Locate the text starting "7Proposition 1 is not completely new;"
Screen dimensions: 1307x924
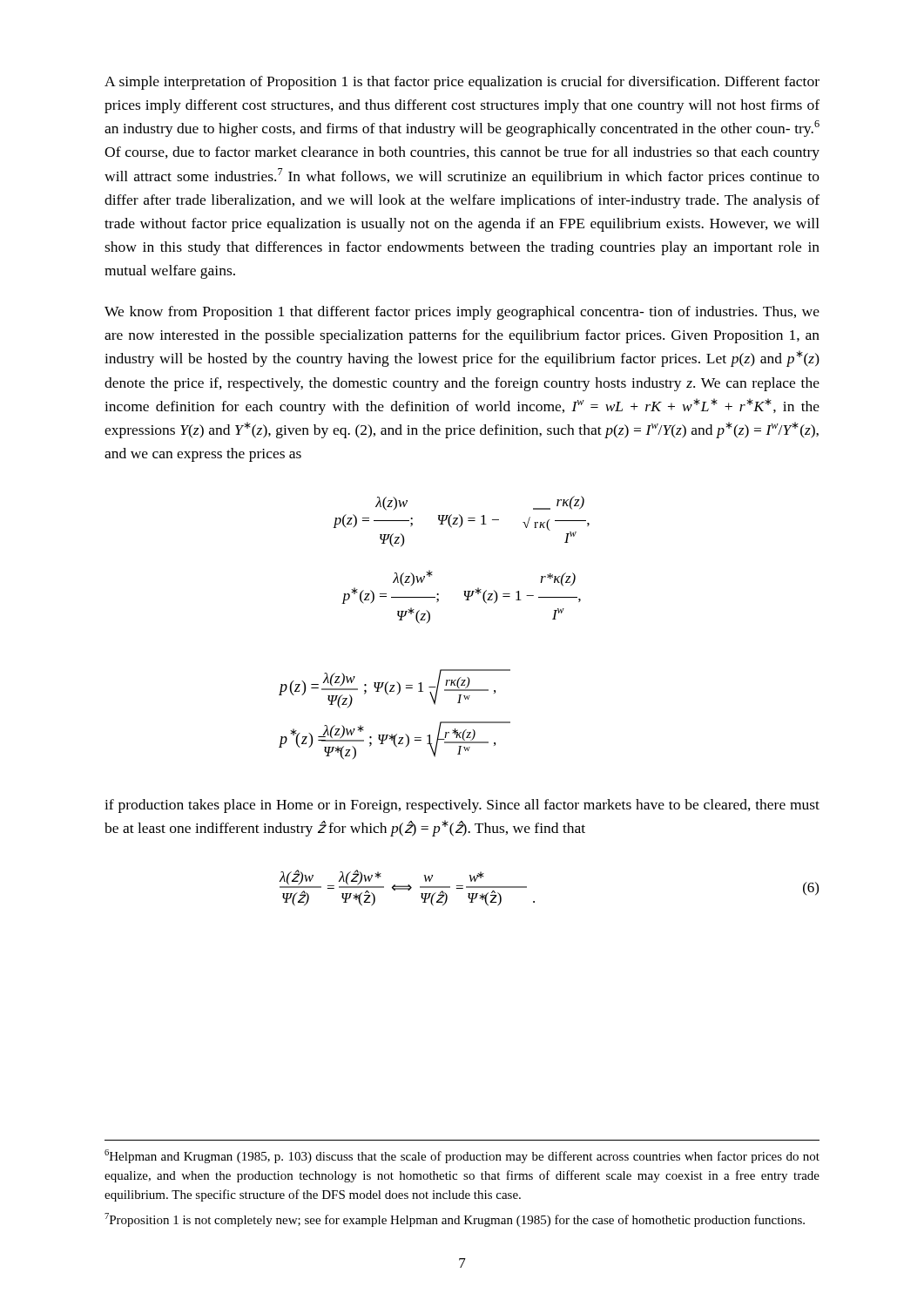point(462,1221)
